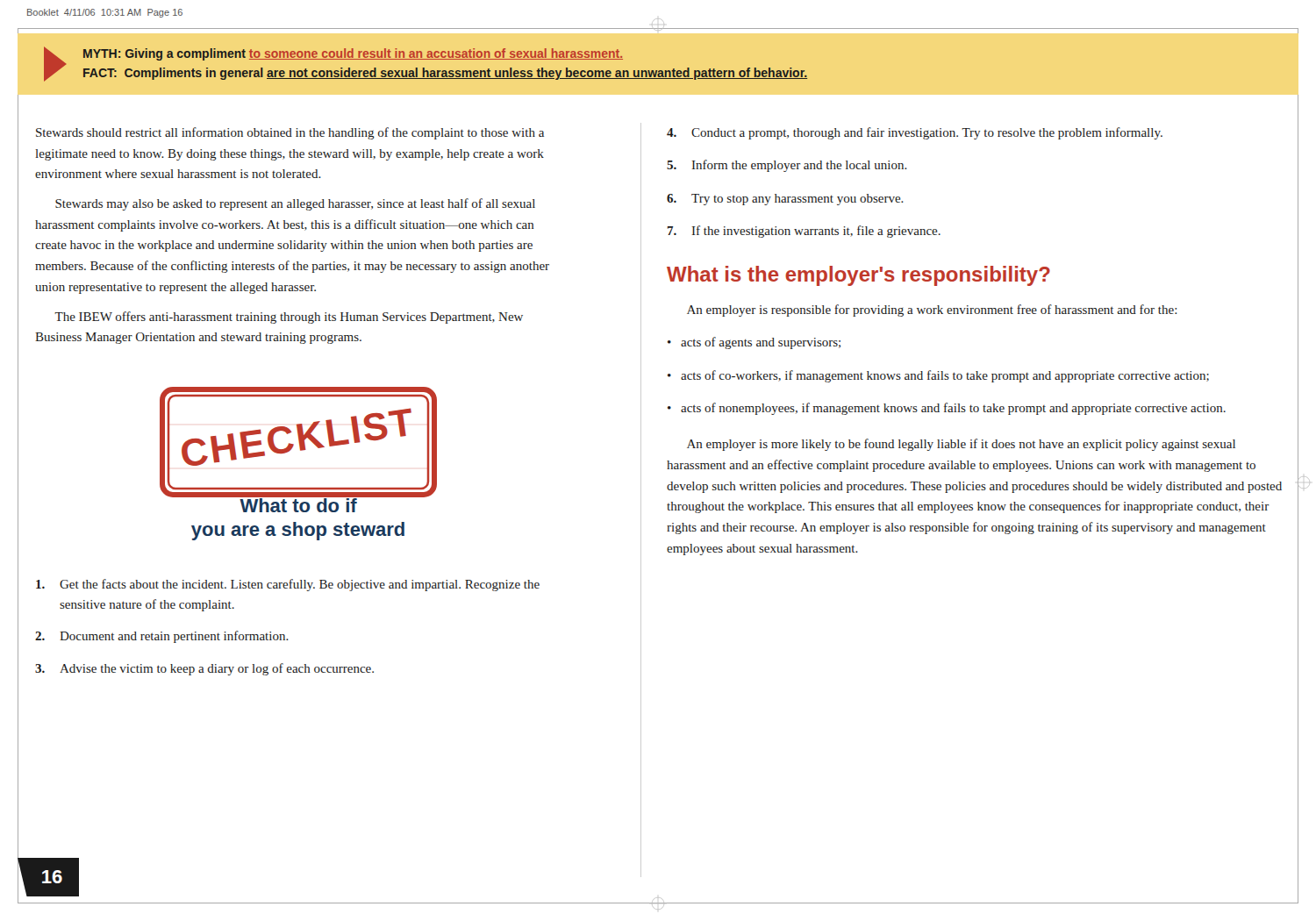The height and width of the screenshot is (921, 1316).
Task: Select the block starting "Stewards should restrict"
Action: coord(298,235)
